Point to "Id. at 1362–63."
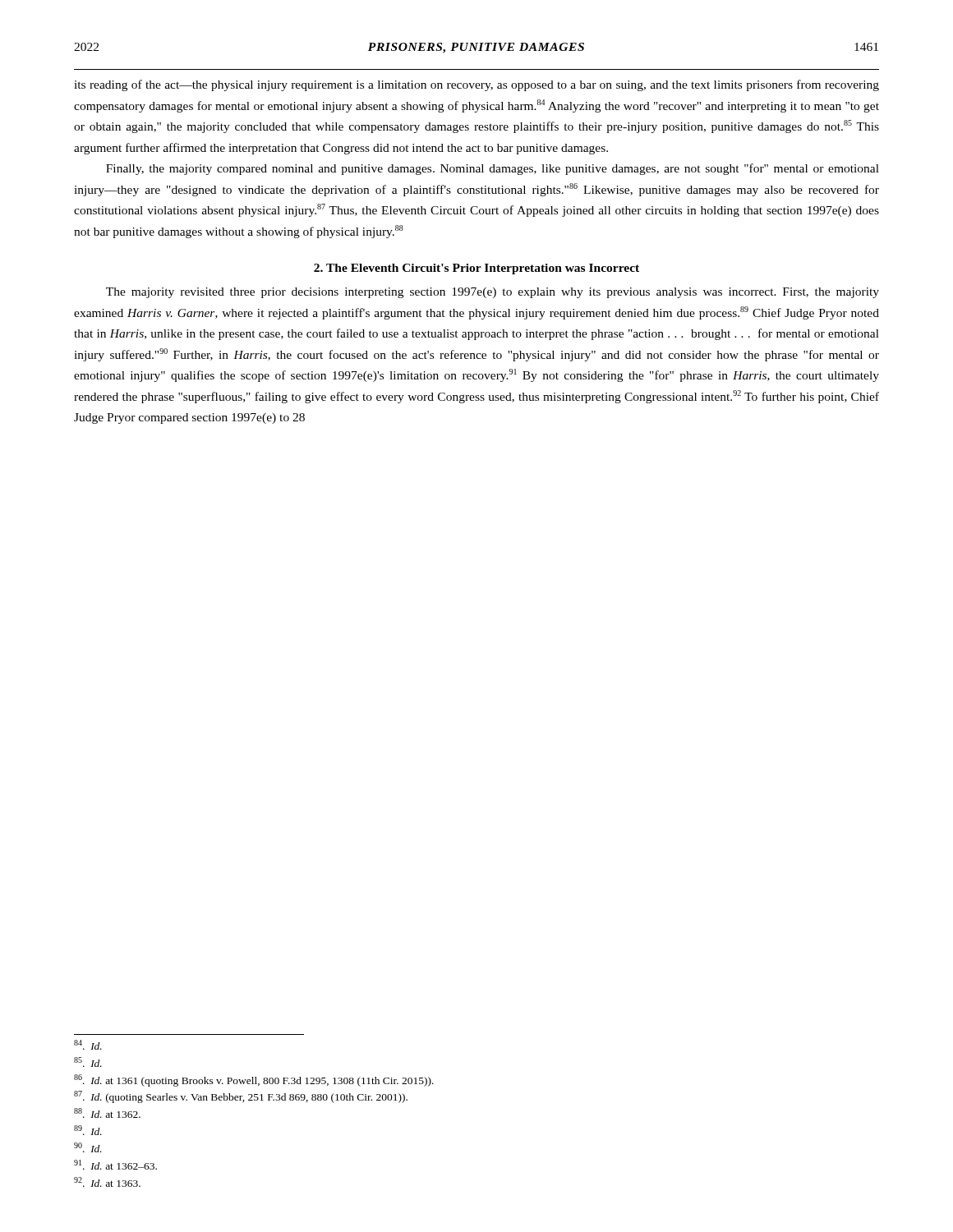953x1232 pixels. pyautogui.click(x=115, y=1165)
